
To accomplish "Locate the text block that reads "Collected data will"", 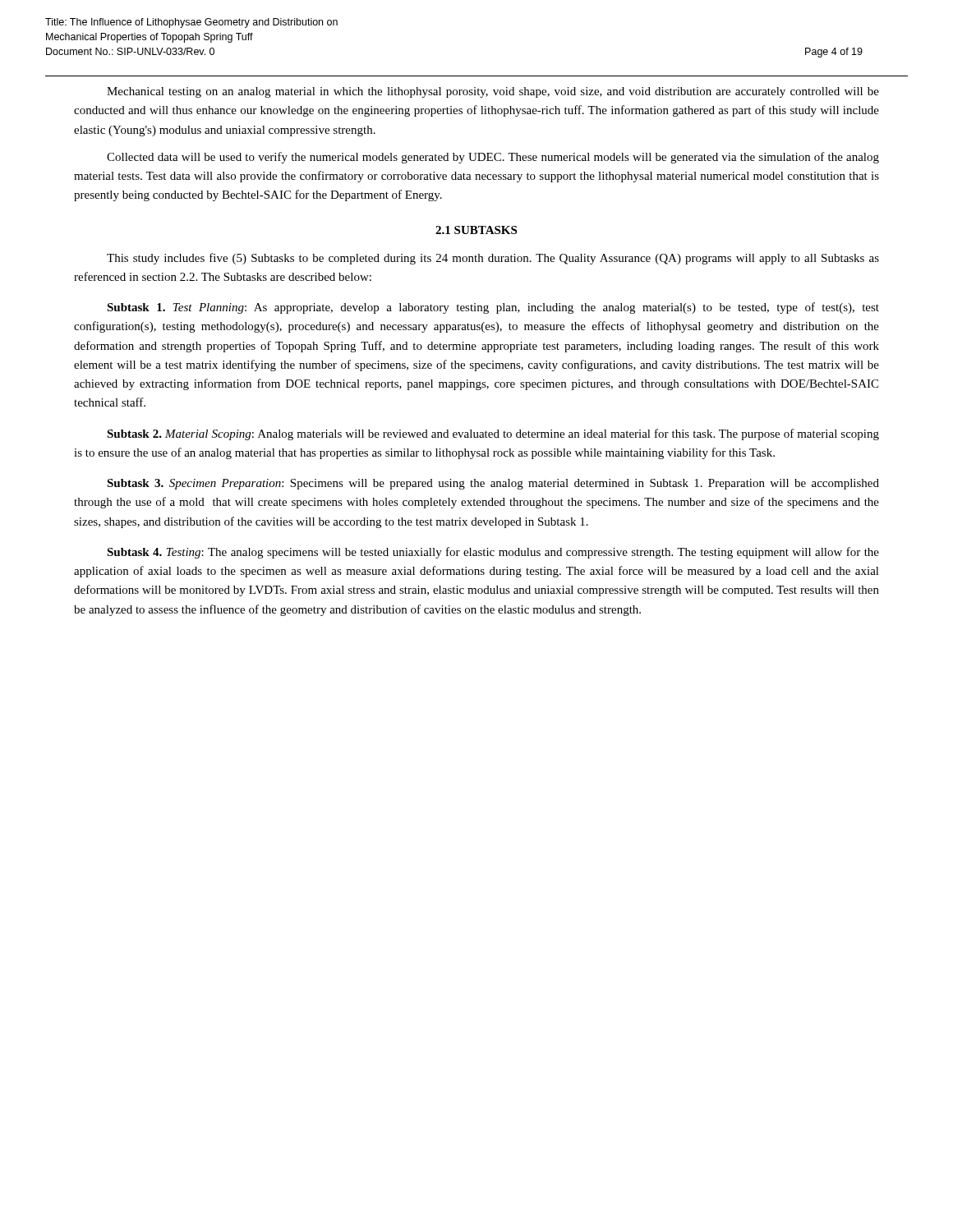I will [476, 176].
